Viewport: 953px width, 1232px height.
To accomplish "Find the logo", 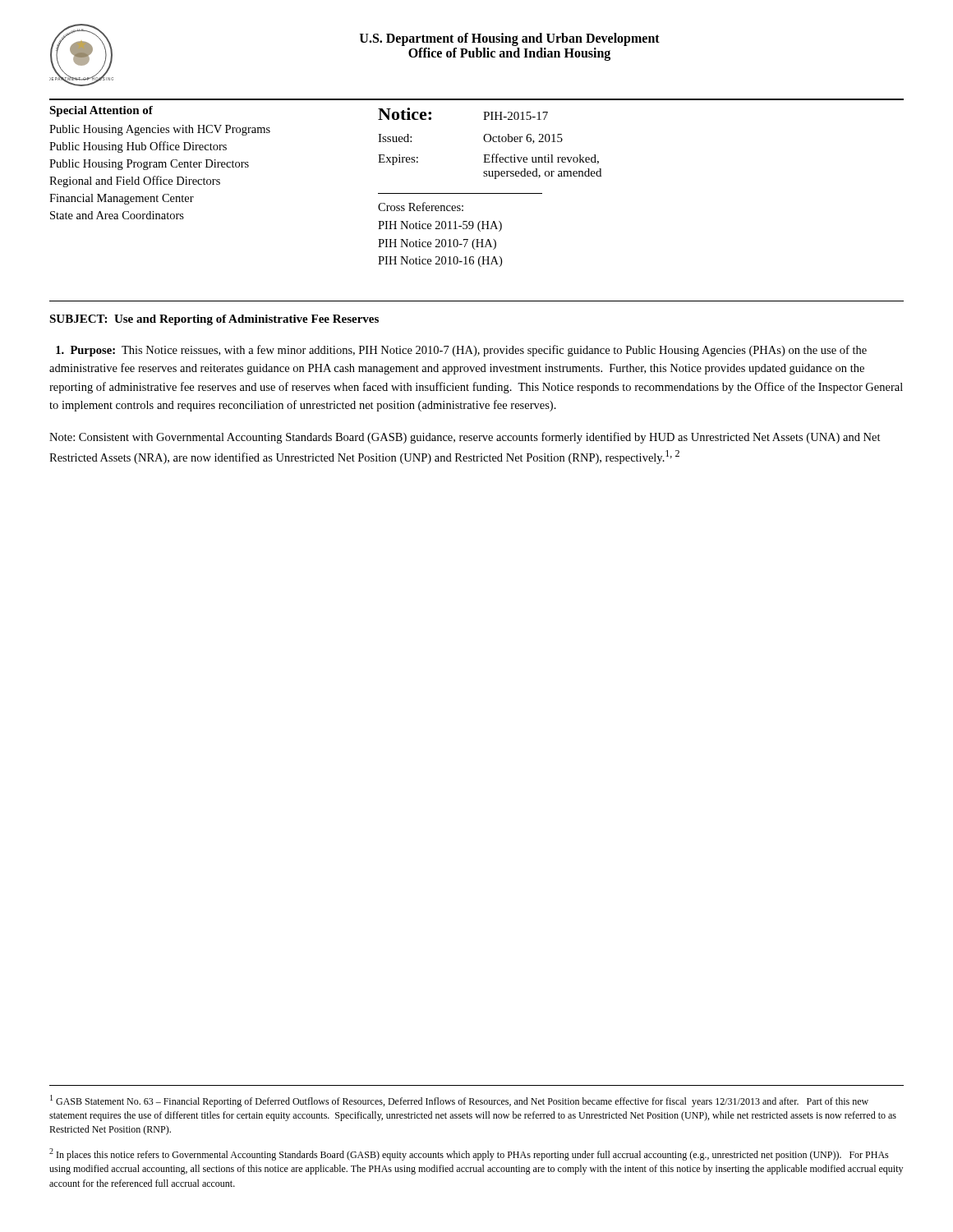I will pyautogui.click(x=82, y=56).
